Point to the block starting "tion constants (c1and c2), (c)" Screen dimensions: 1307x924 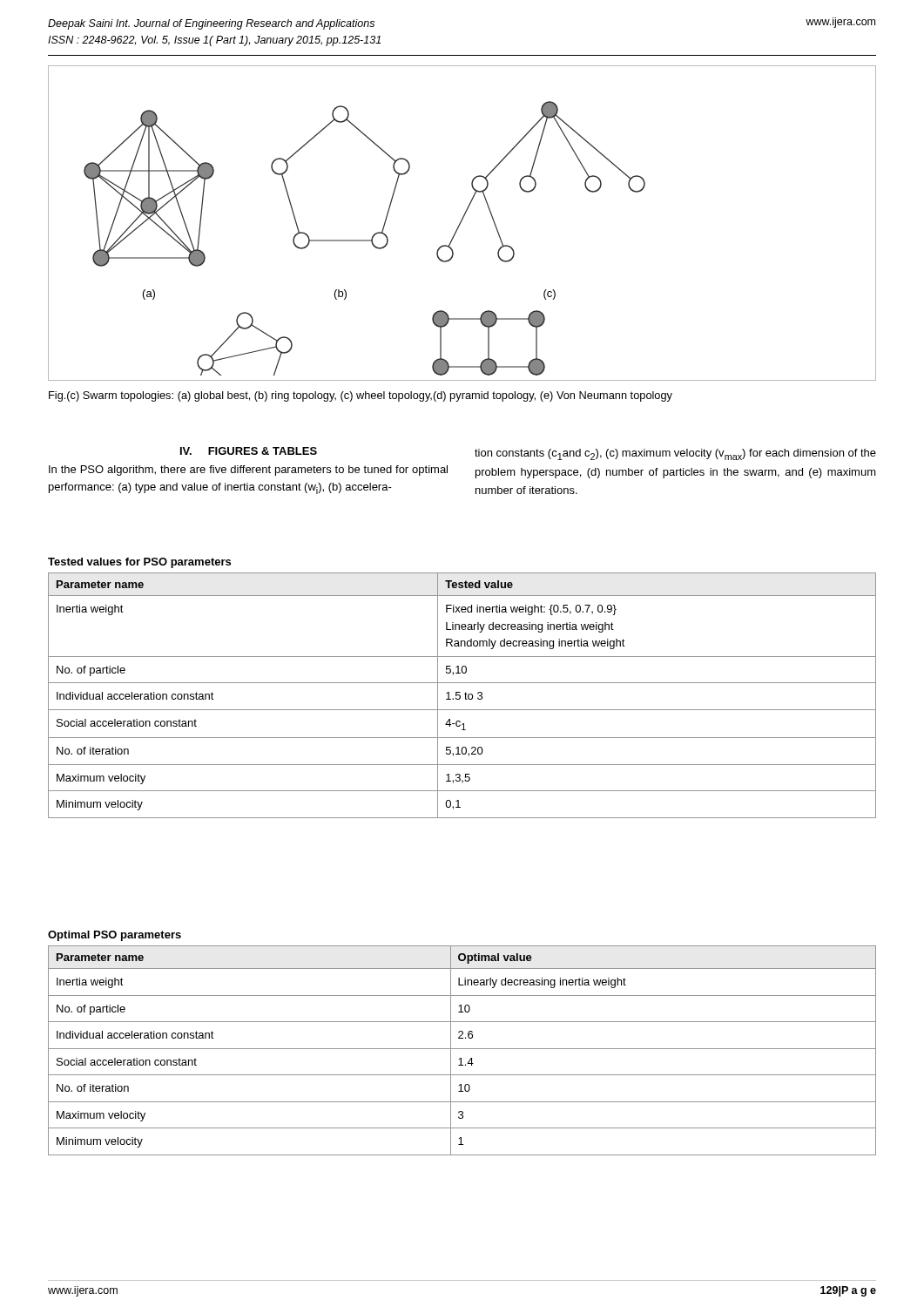[675, 471]
